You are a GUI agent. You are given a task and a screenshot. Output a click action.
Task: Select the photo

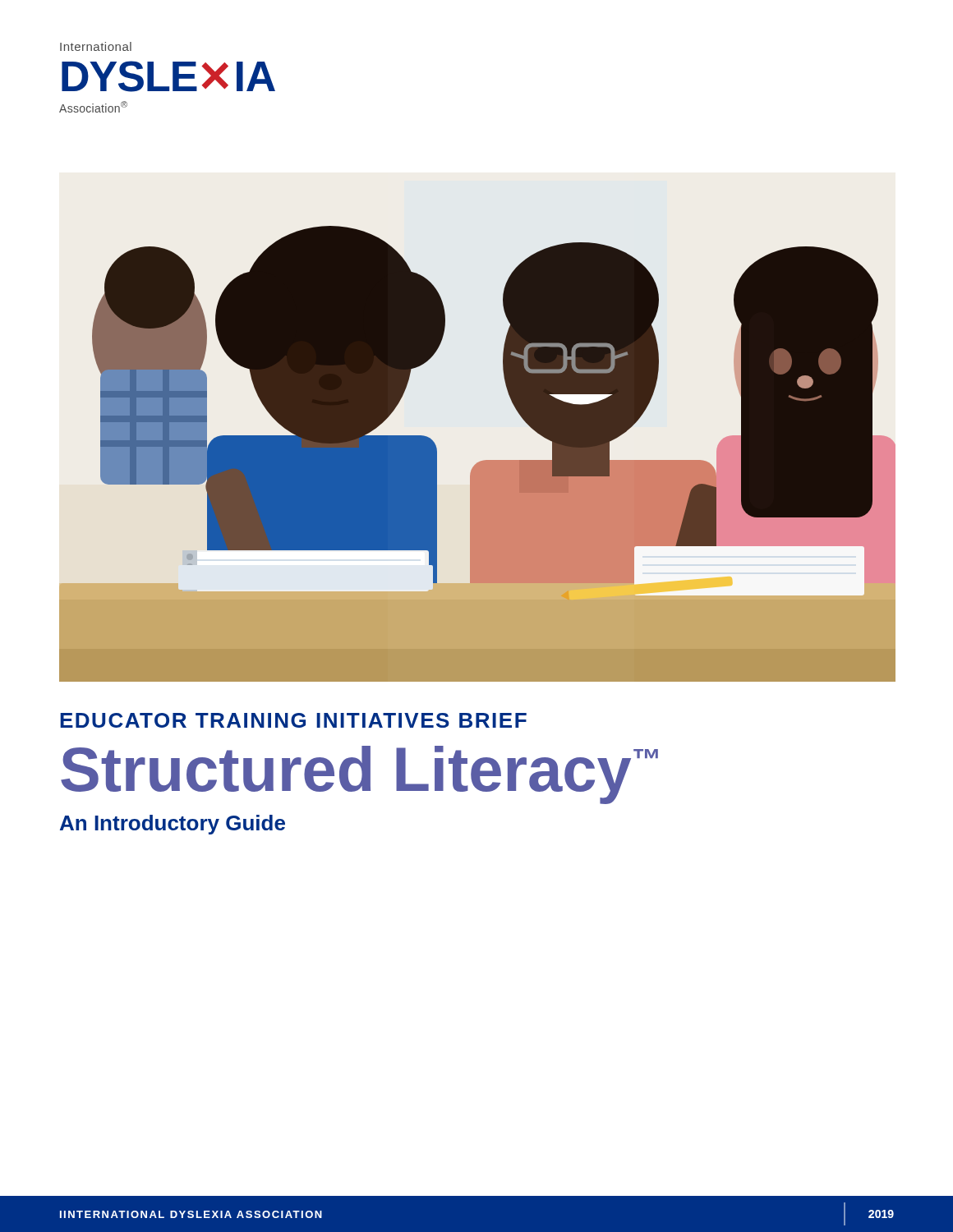[477, 427]
